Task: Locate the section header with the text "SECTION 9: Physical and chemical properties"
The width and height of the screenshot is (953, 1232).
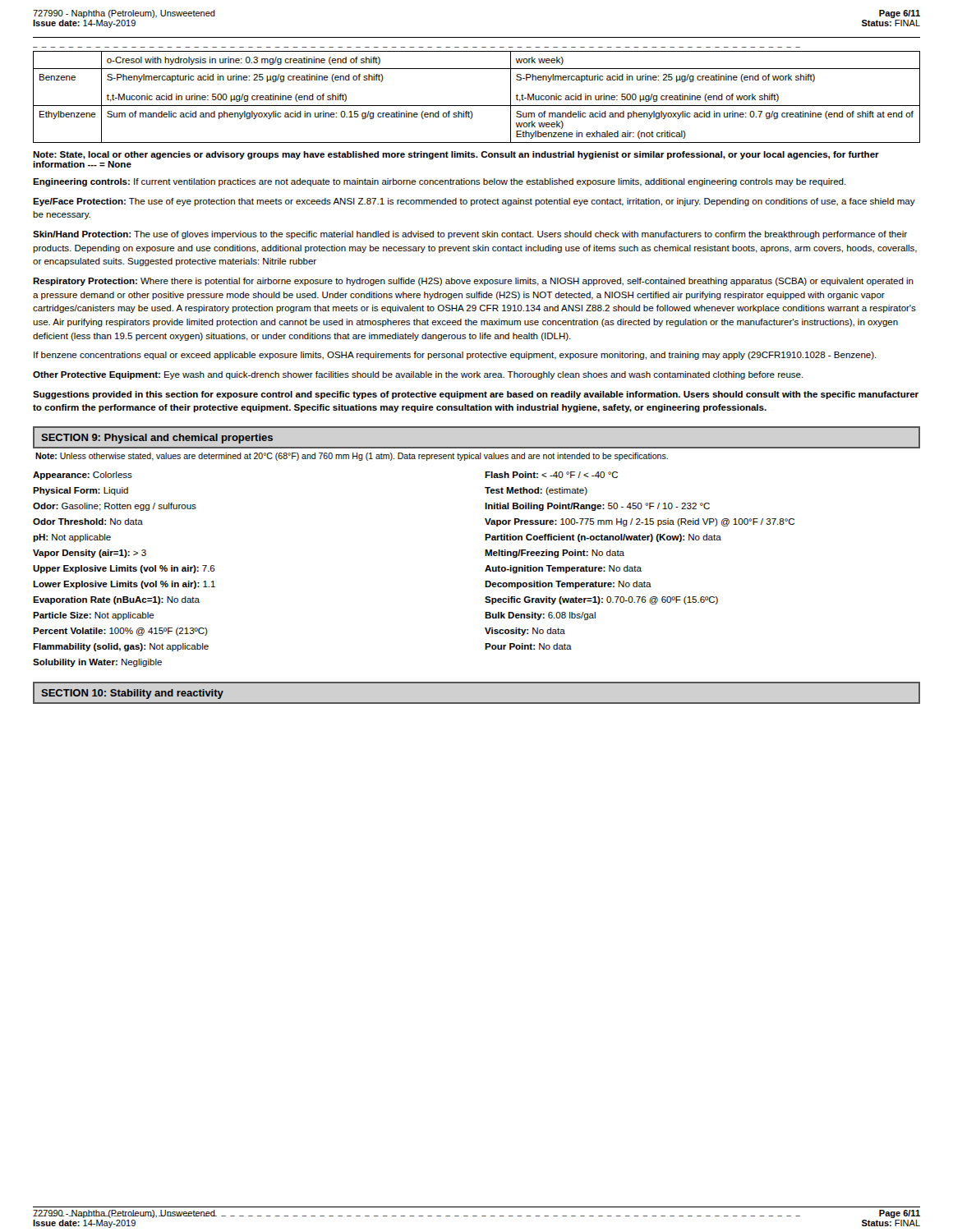Action: tap(157, 437)
